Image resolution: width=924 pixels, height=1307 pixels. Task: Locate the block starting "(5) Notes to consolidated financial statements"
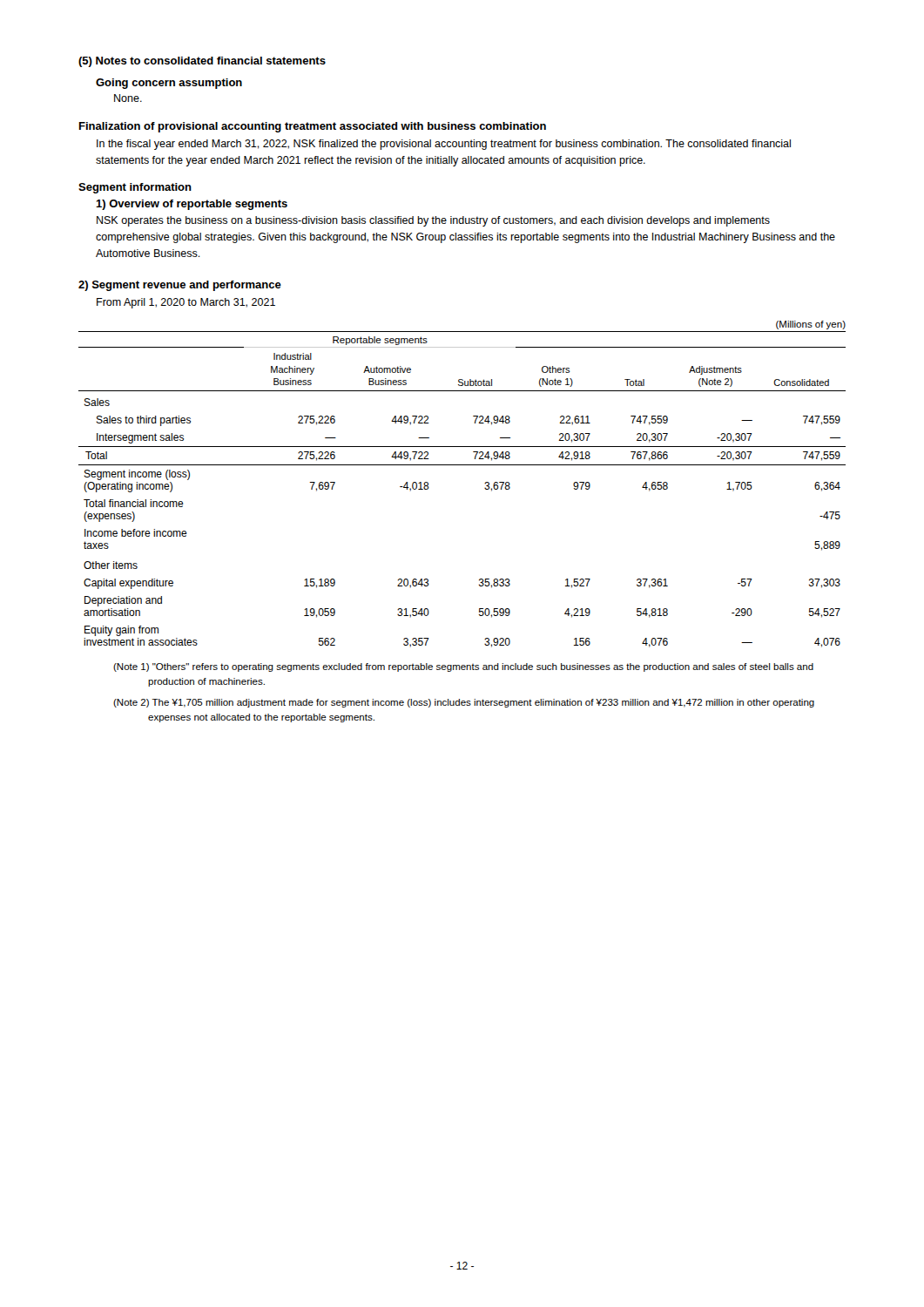click(x=202, y=61)
